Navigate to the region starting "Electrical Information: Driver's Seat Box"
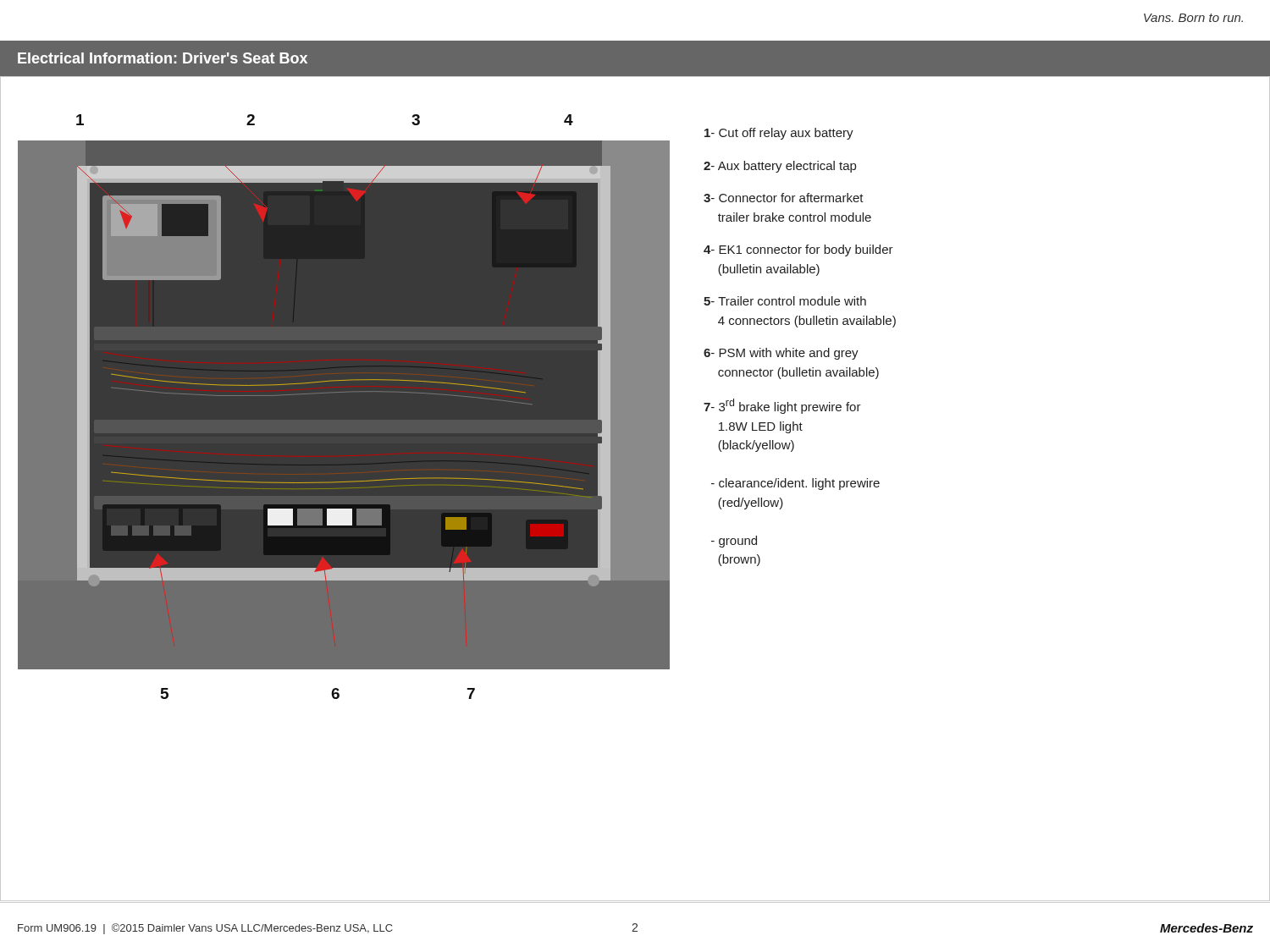This screenshot has width=1270, height=952. (x=162, y=58)
